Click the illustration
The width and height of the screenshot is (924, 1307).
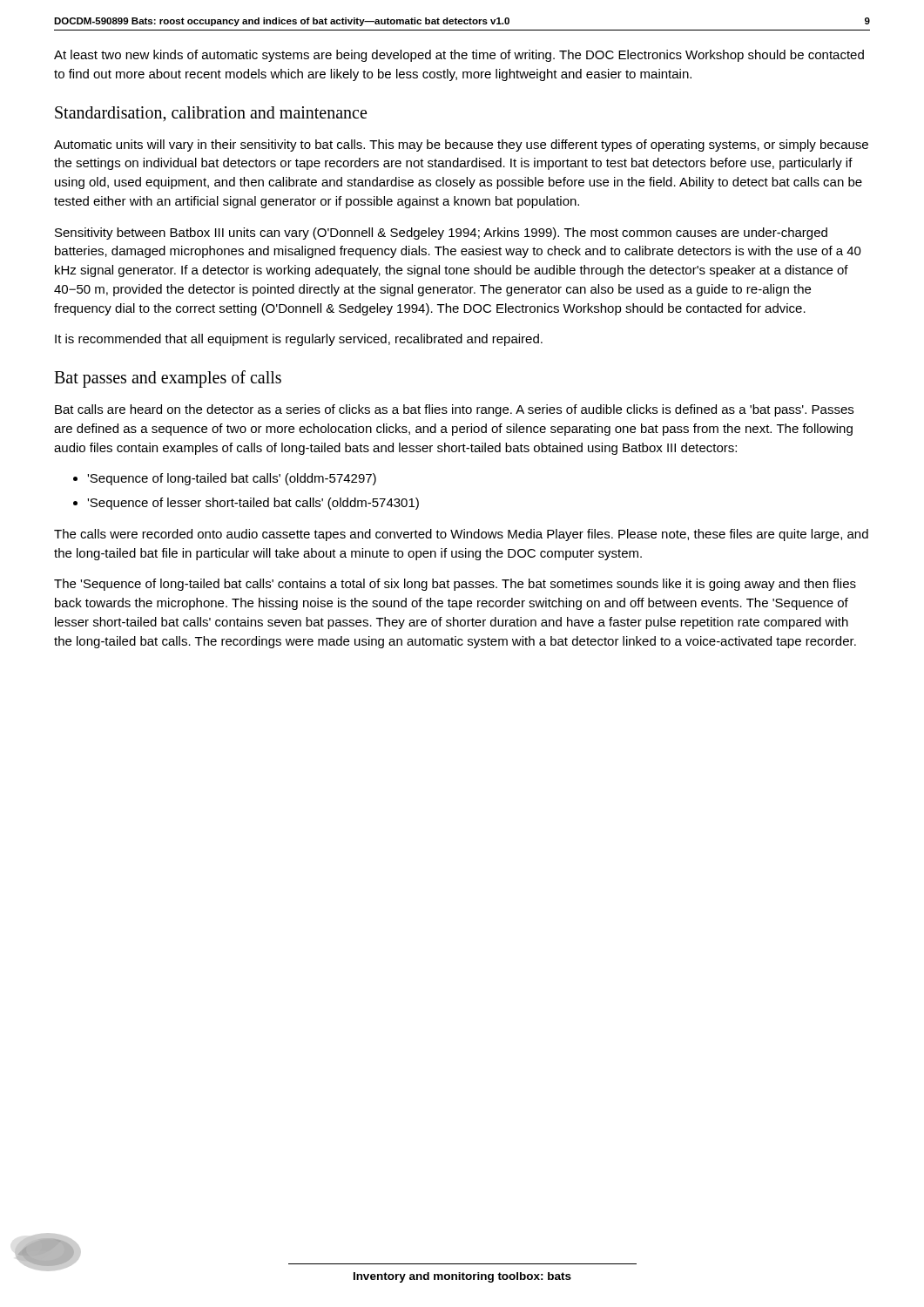pyautogui.click(x=57, y=1239)
